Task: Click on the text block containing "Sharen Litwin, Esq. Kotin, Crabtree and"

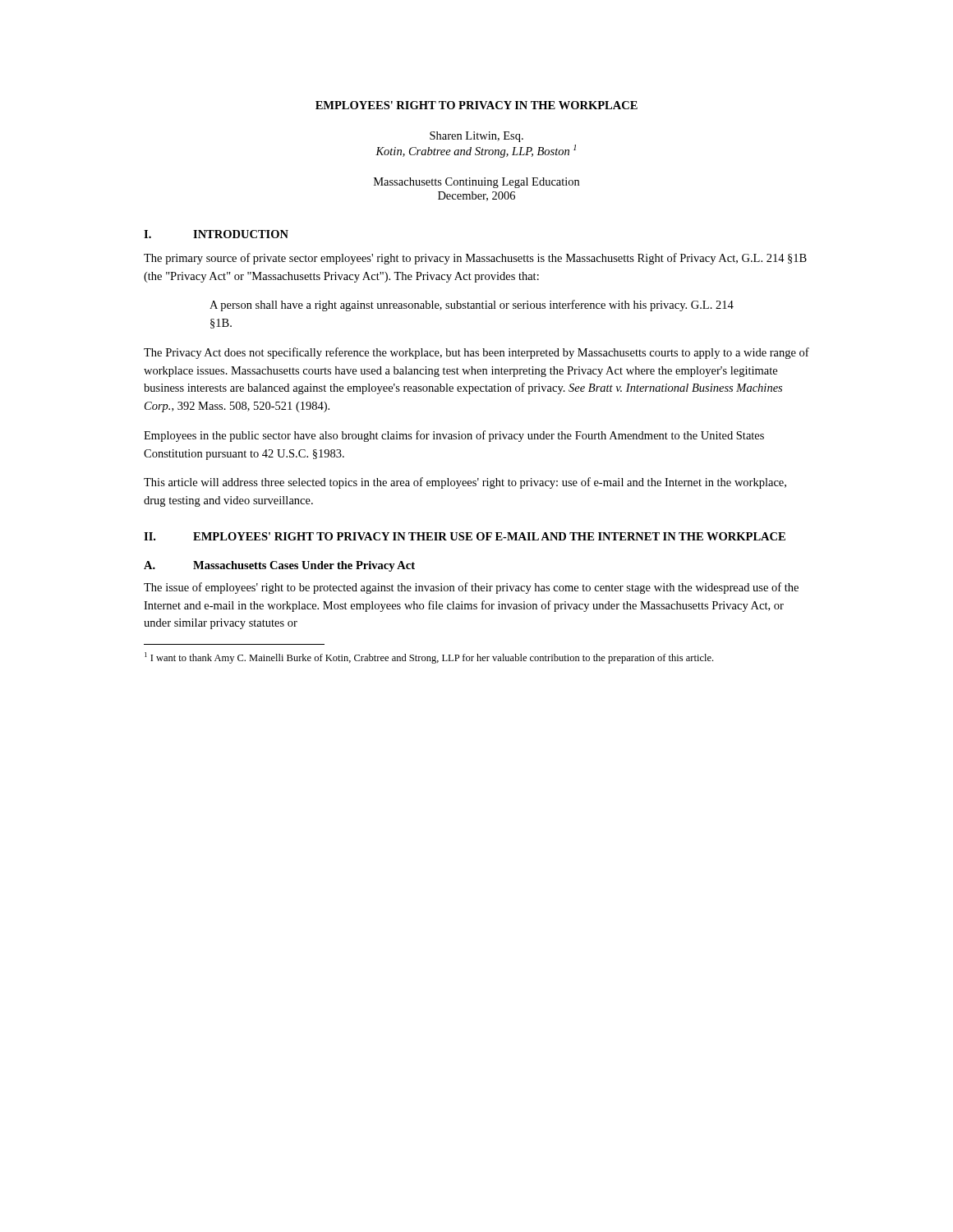Action: tap(476, 143)
